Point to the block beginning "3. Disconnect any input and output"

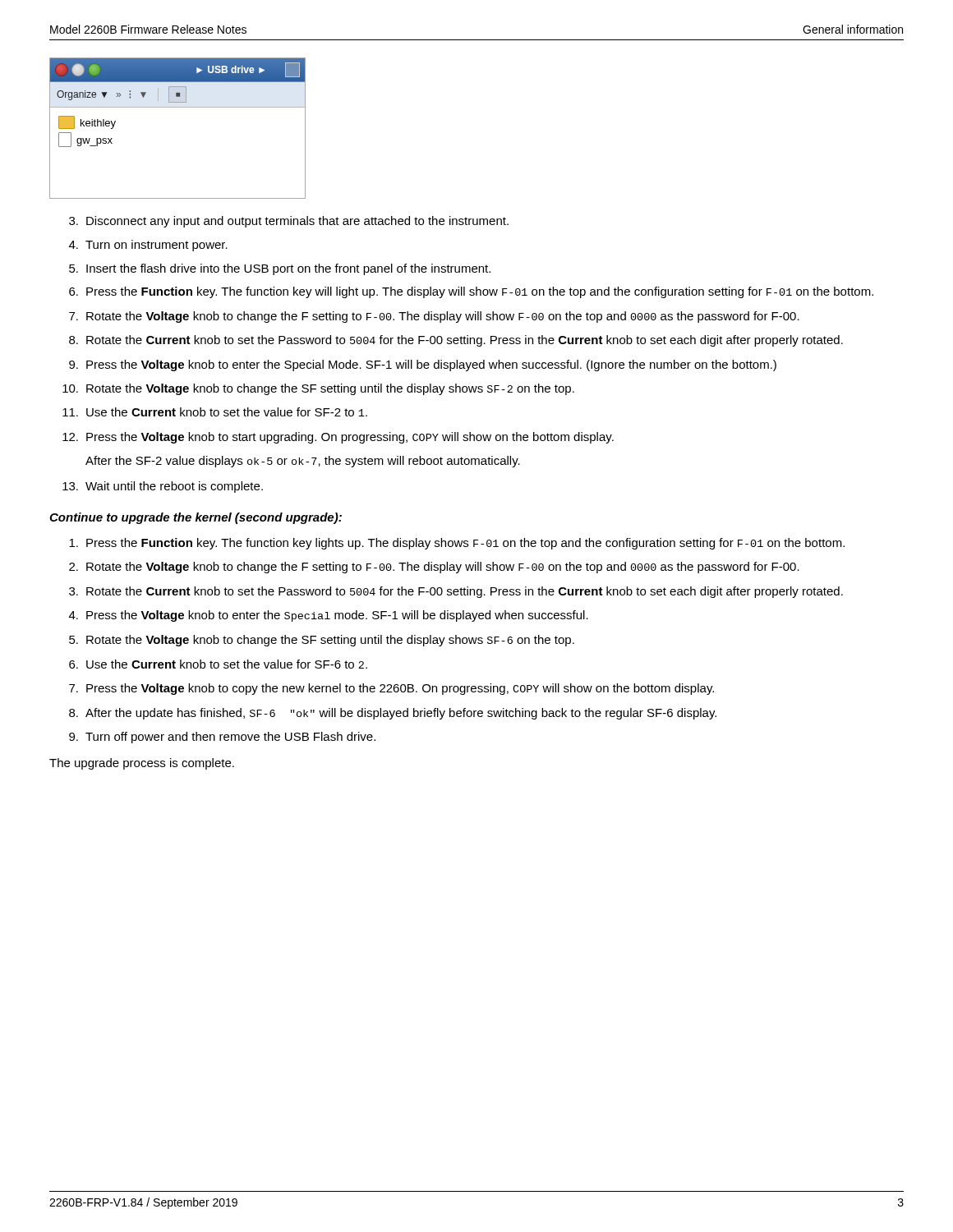point(476,221)
